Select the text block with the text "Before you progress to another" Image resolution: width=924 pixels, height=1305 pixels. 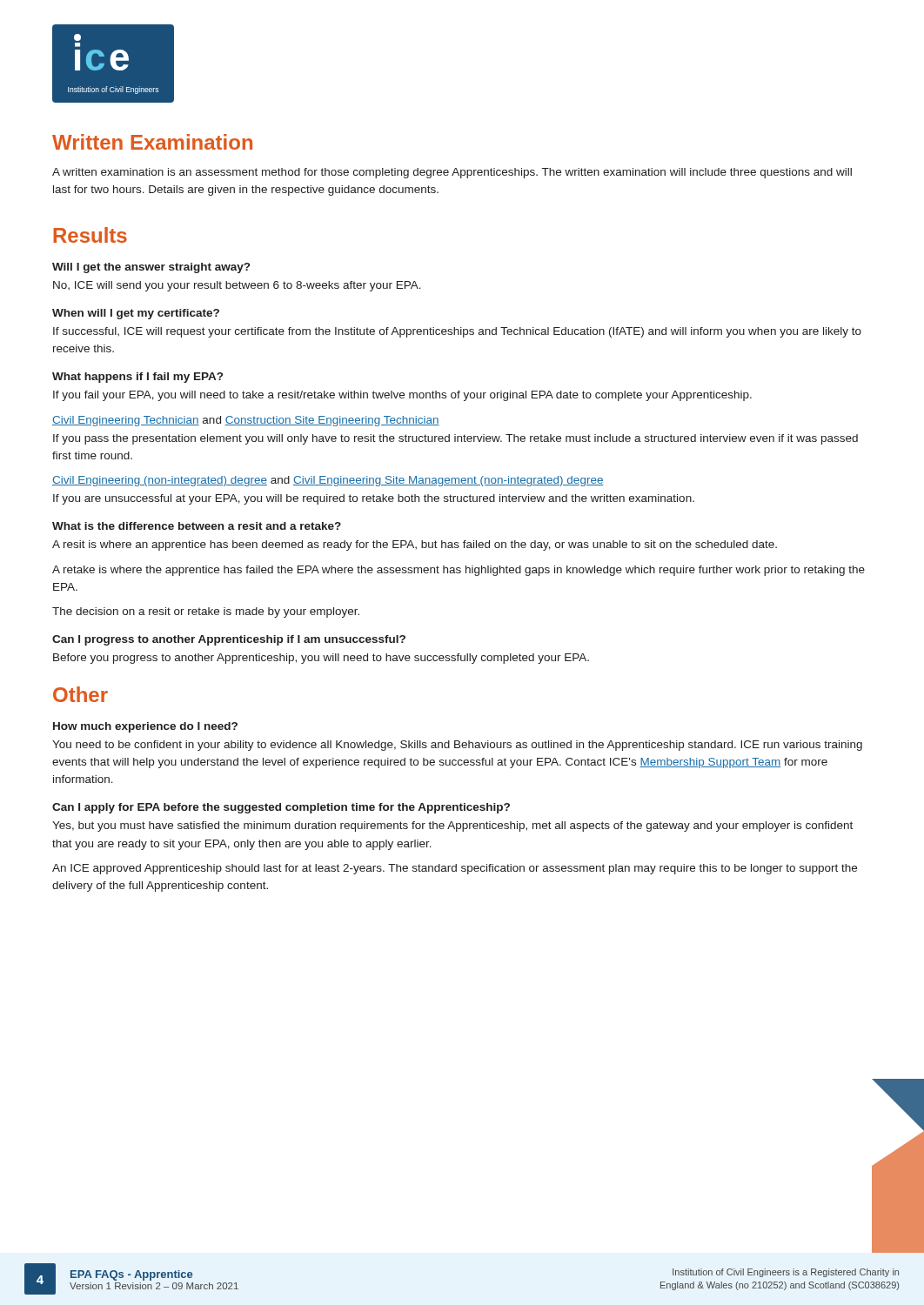point(462,658)
